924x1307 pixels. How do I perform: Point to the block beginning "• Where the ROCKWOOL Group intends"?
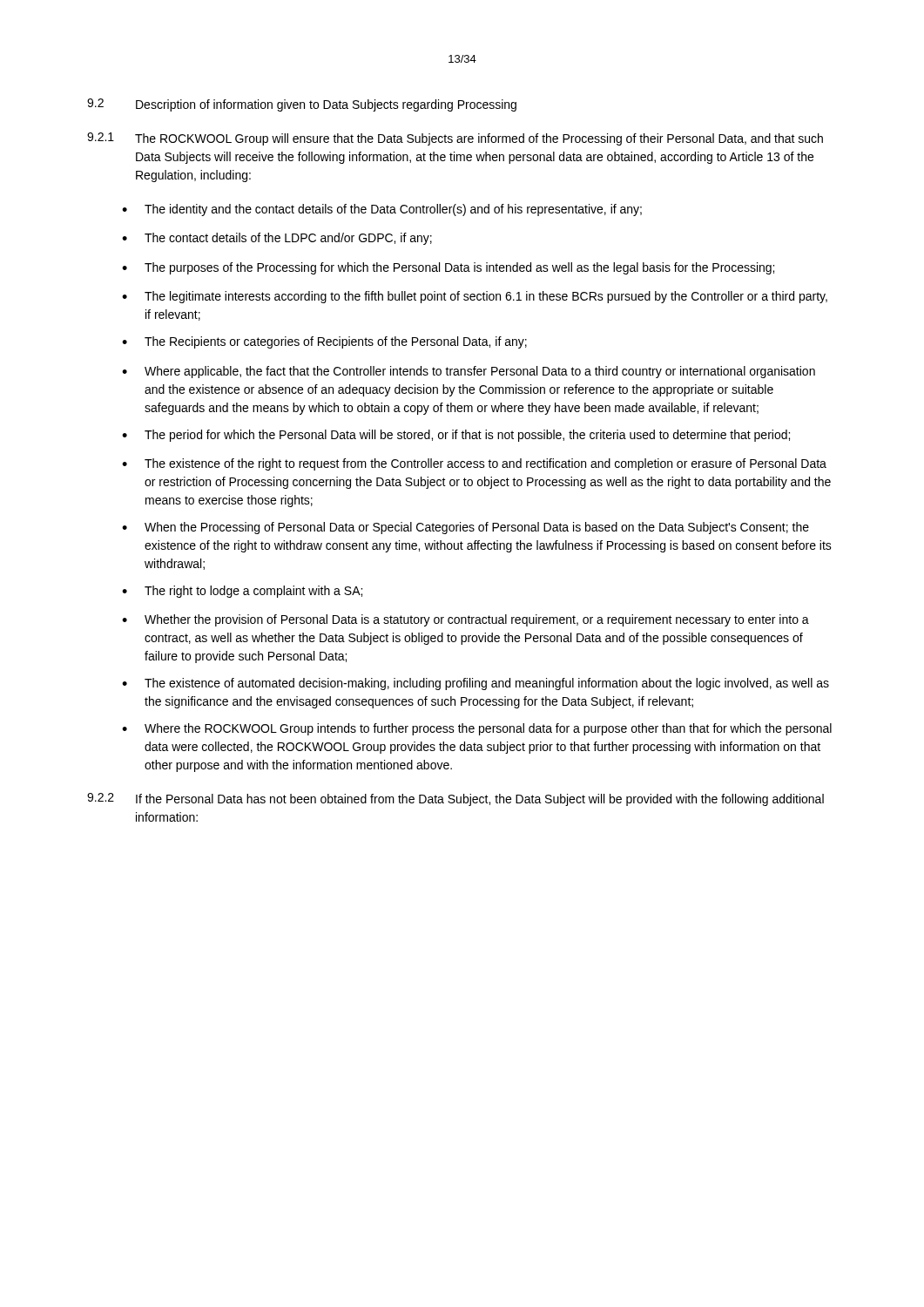[479, 747]
